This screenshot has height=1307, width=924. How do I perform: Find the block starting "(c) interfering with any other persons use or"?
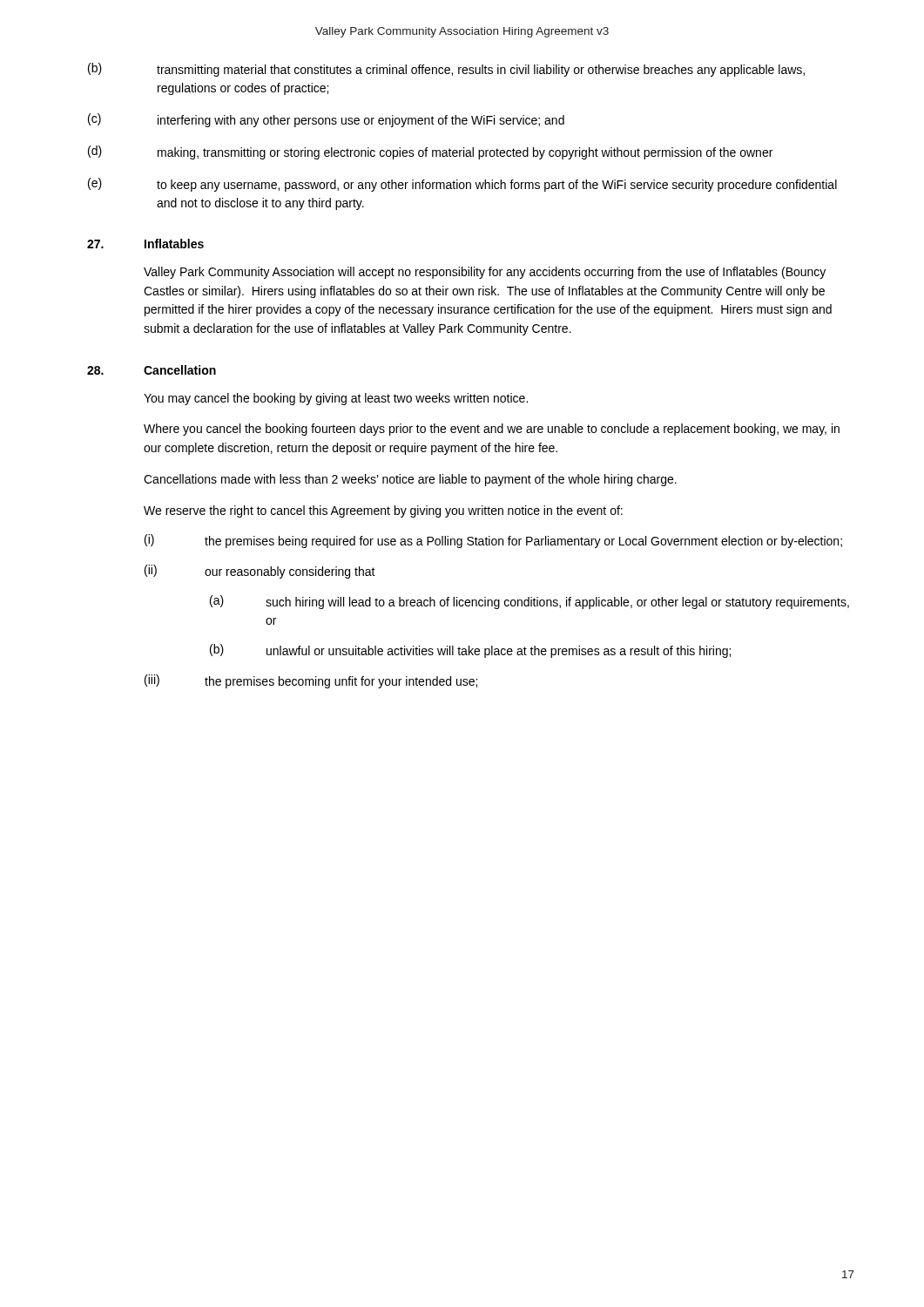(x=471, y=121)
